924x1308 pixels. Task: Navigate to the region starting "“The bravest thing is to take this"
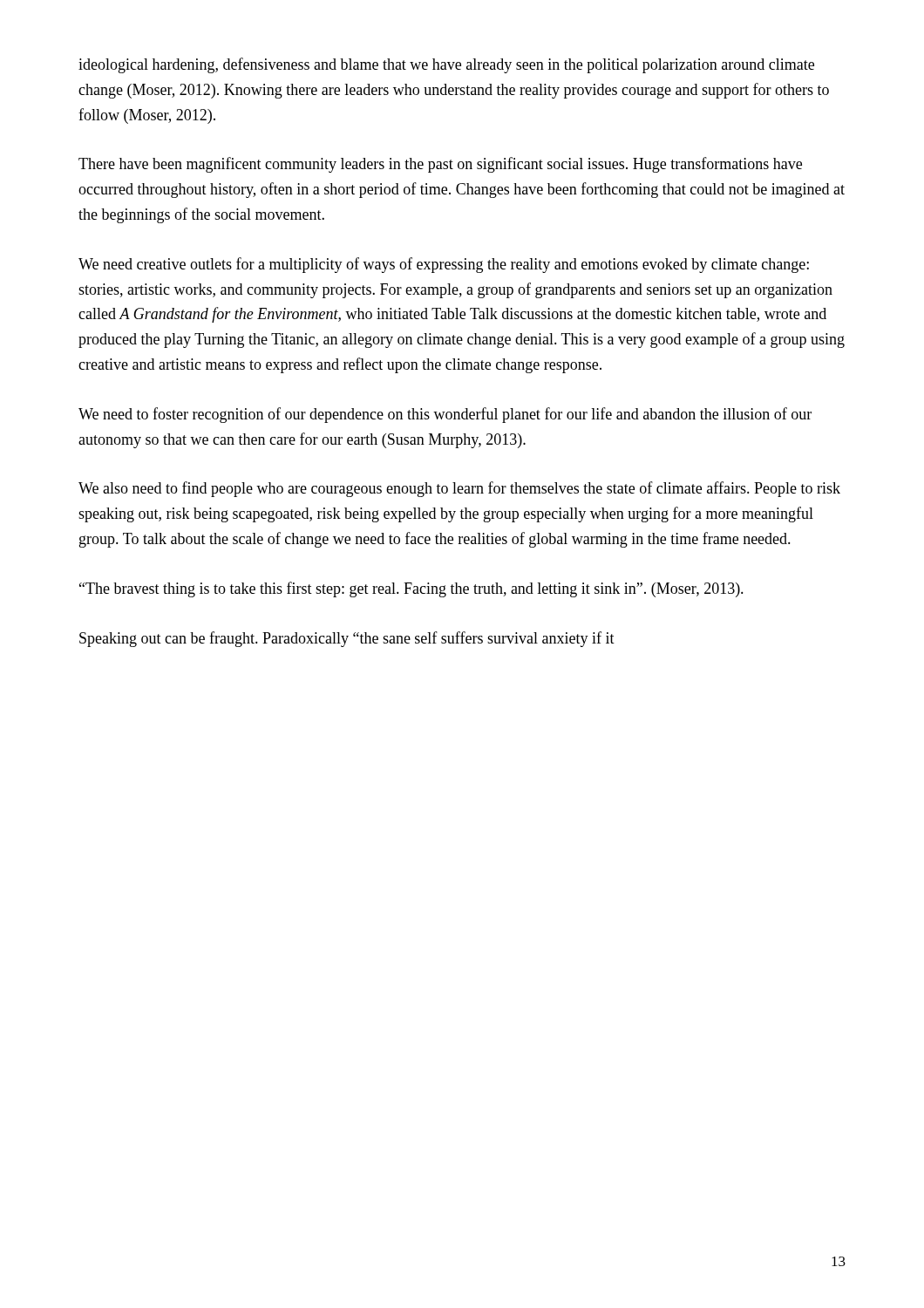pyautogui.click(x=411, y=588)
